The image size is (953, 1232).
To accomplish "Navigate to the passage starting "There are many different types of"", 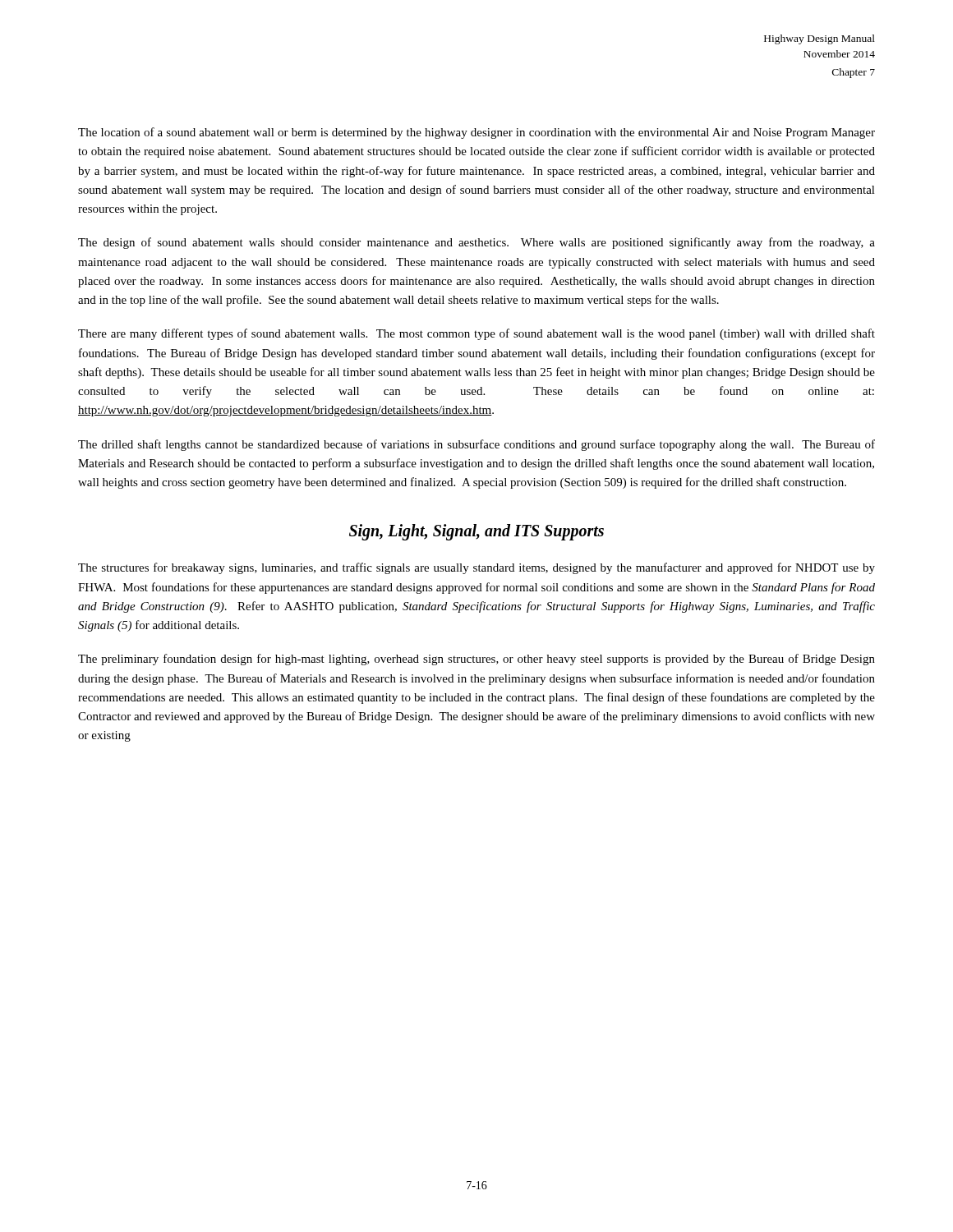I will coord(476,372).
